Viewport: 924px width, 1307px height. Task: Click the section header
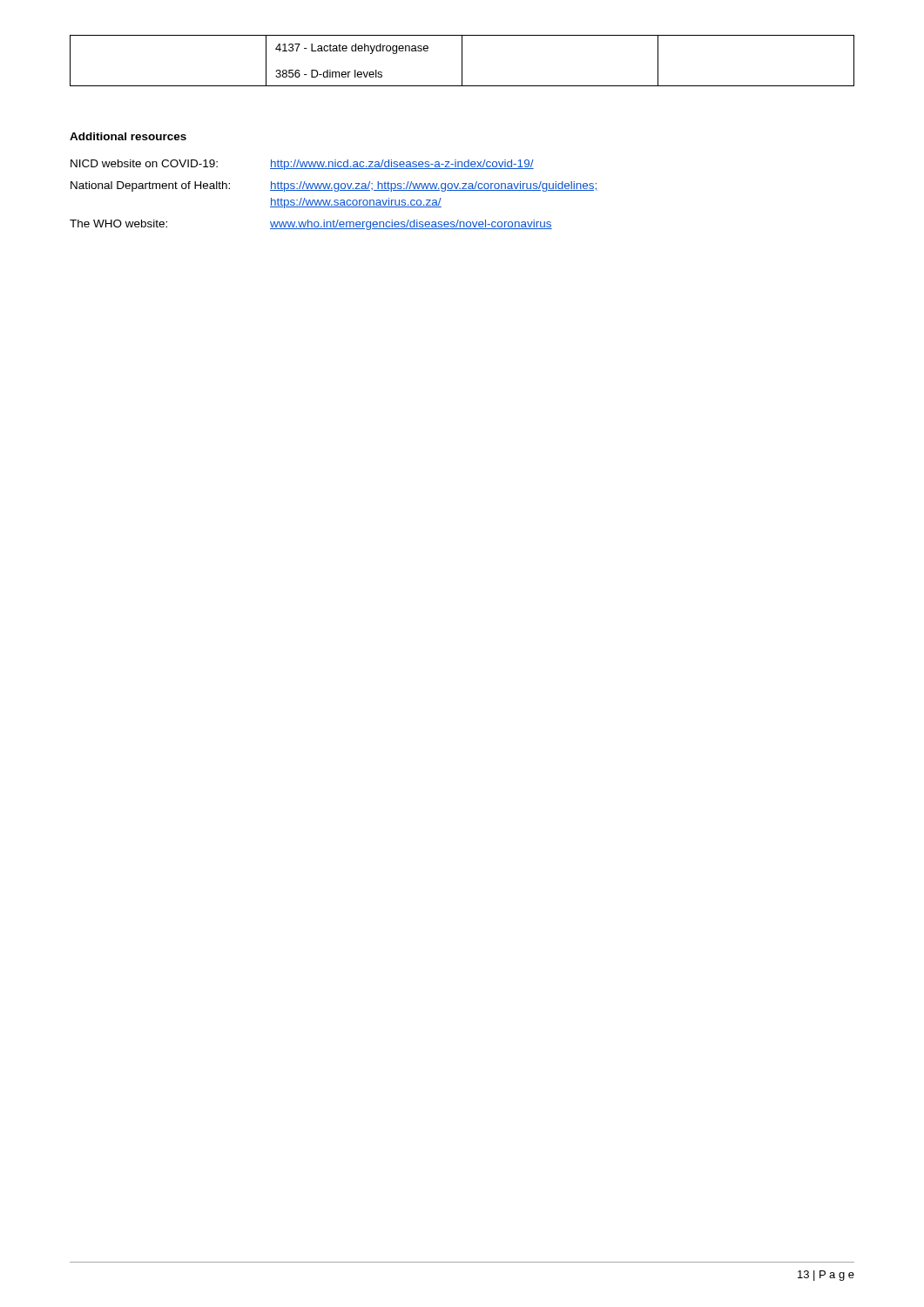coord(462,180)
